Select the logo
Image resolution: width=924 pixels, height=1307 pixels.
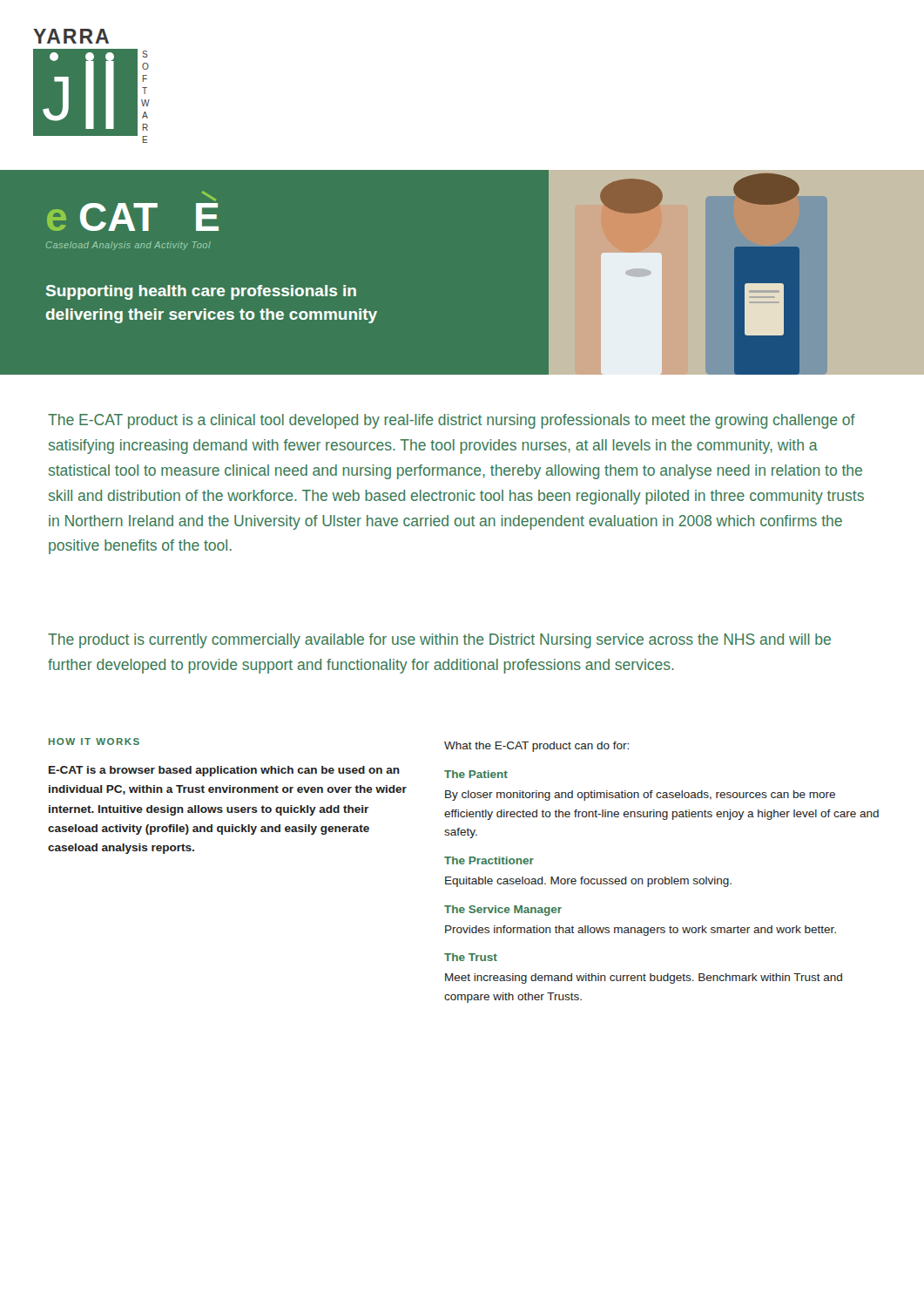pyautogui.click(x=120, y=85)
